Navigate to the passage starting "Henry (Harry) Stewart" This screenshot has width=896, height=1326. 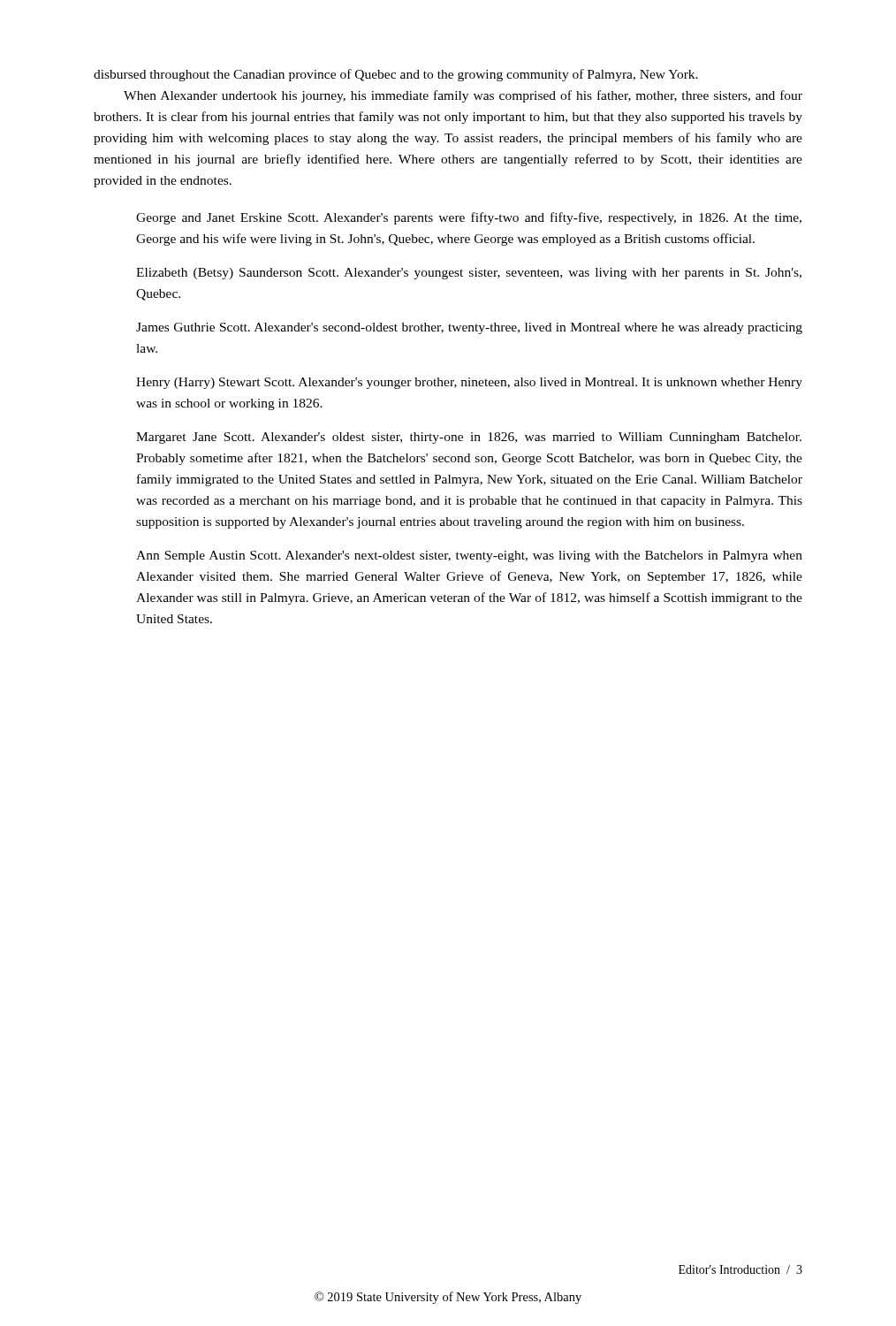coord(448,393)
